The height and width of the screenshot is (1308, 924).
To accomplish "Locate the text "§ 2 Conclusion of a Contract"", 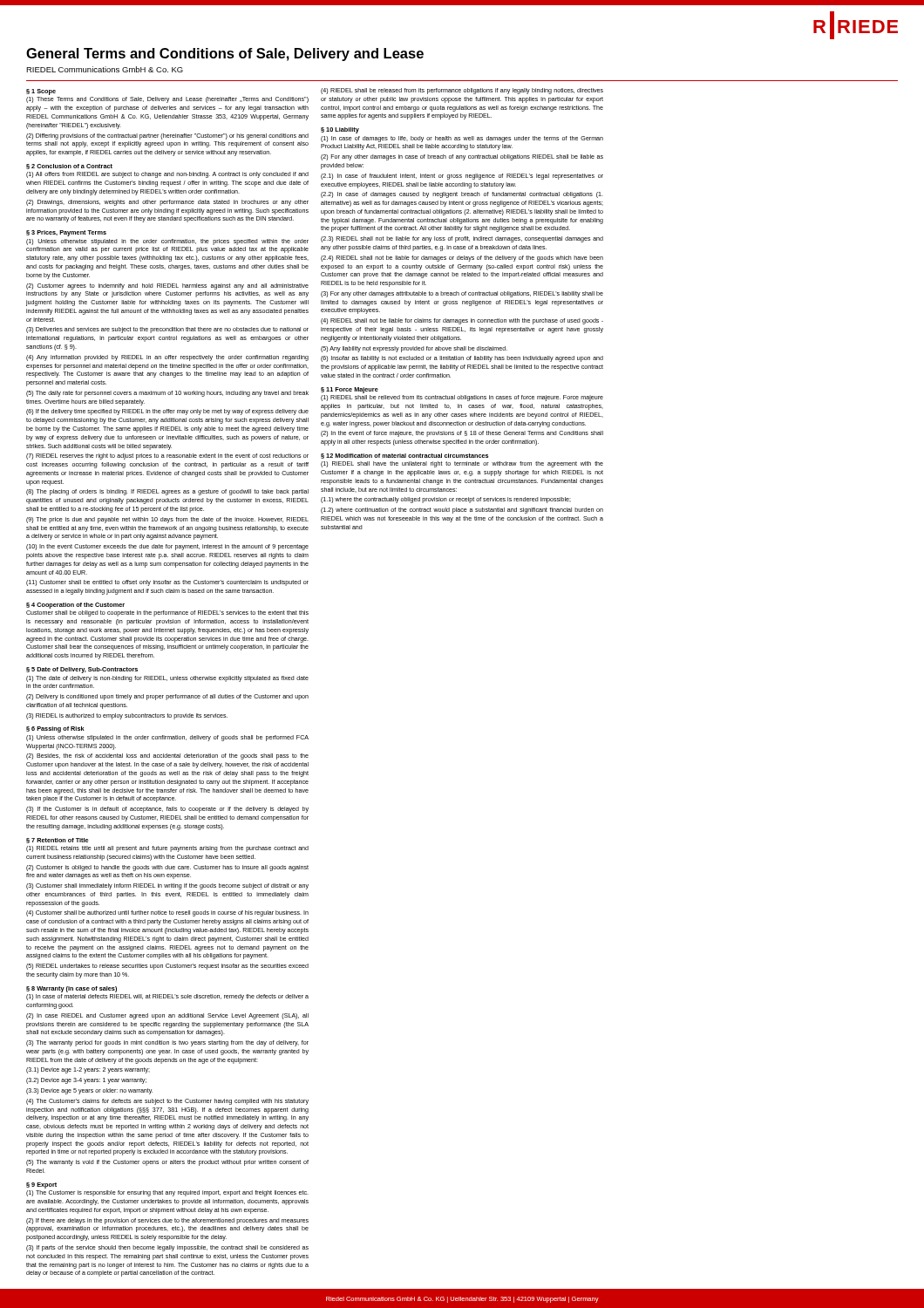I will click(x=69, y=166).
